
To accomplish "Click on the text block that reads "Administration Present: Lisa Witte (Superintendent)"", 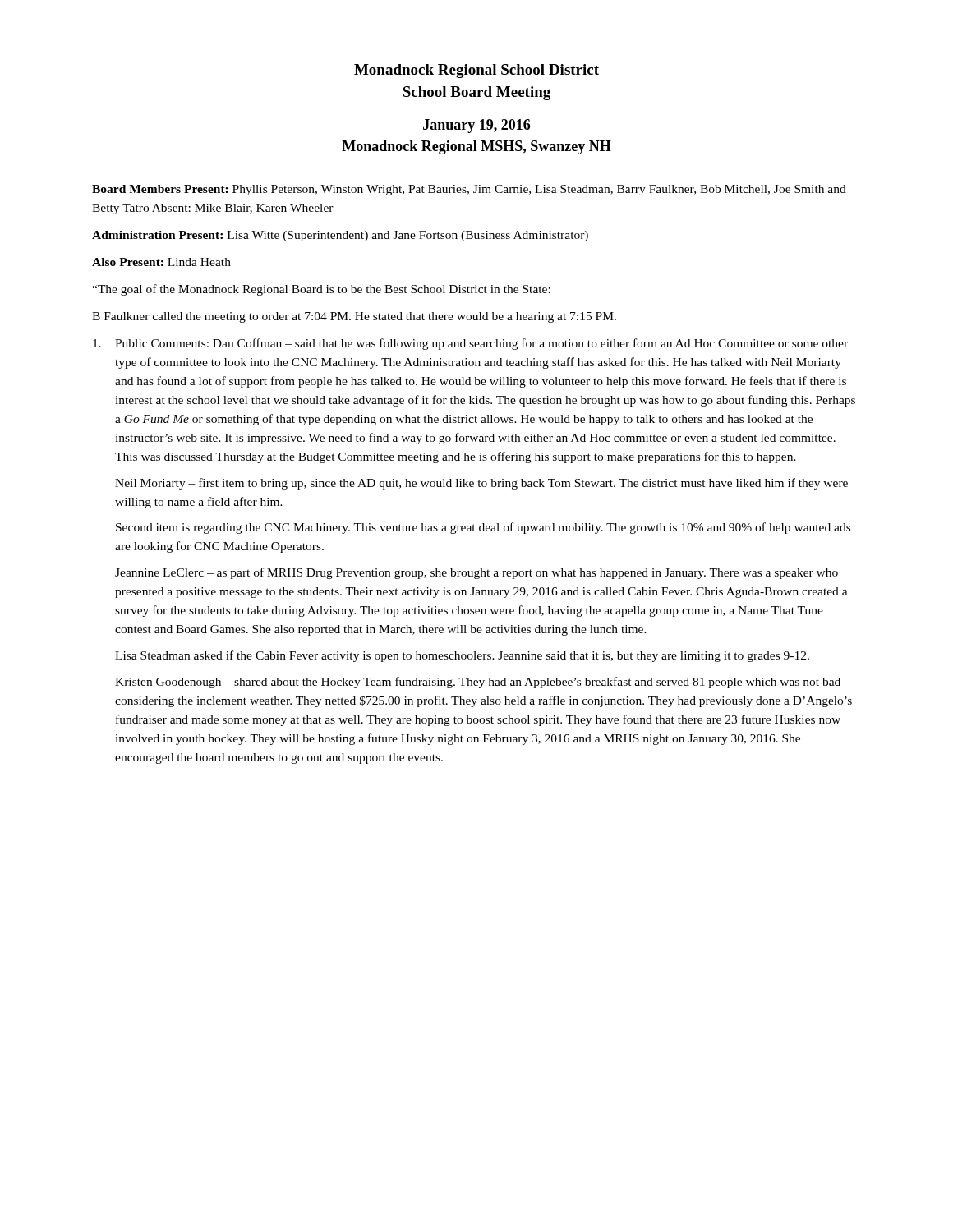I will (x=476, y=235).
